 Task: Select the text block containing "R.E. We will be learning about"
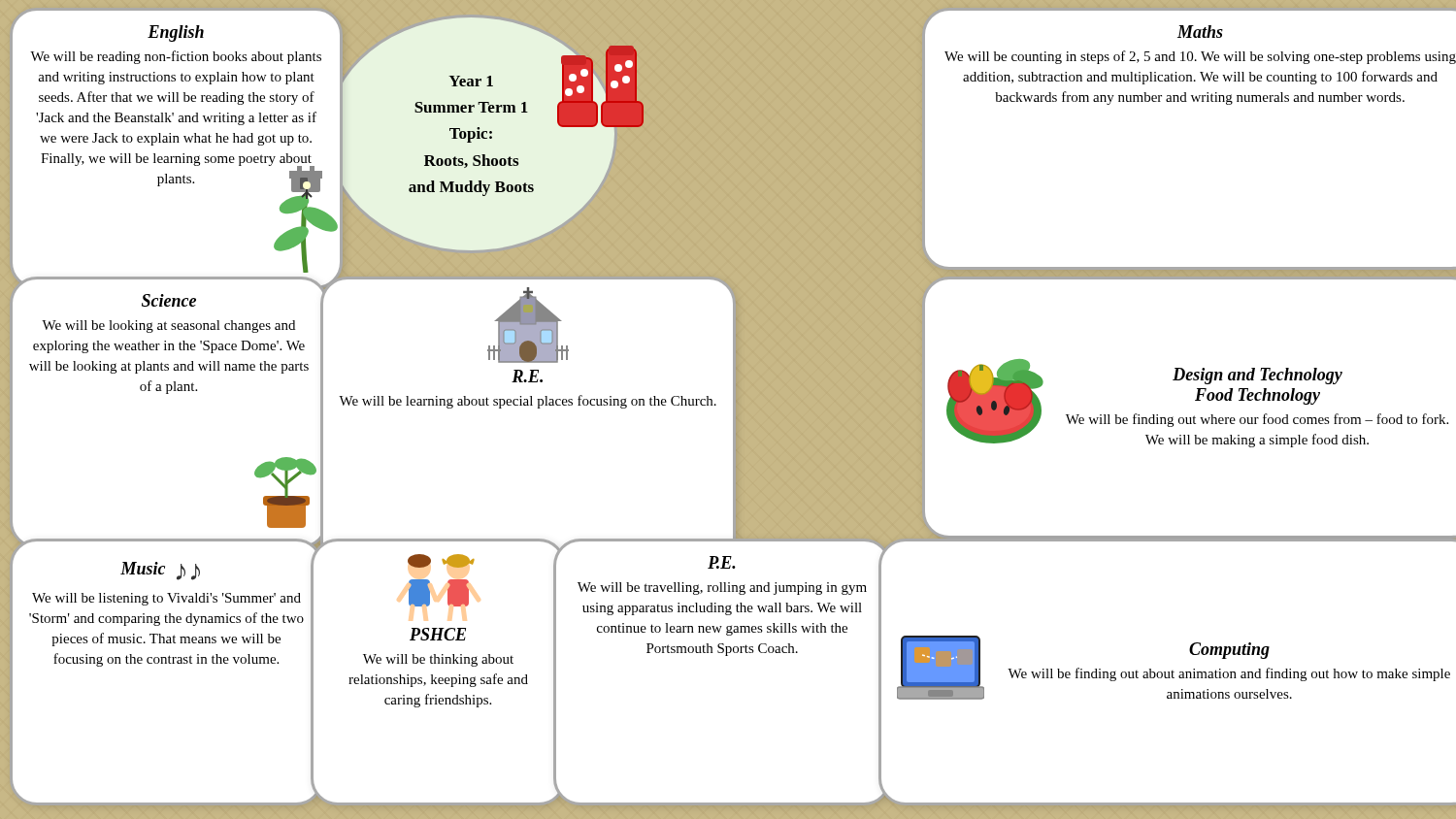pyautogui.click(x=528, y=349)
